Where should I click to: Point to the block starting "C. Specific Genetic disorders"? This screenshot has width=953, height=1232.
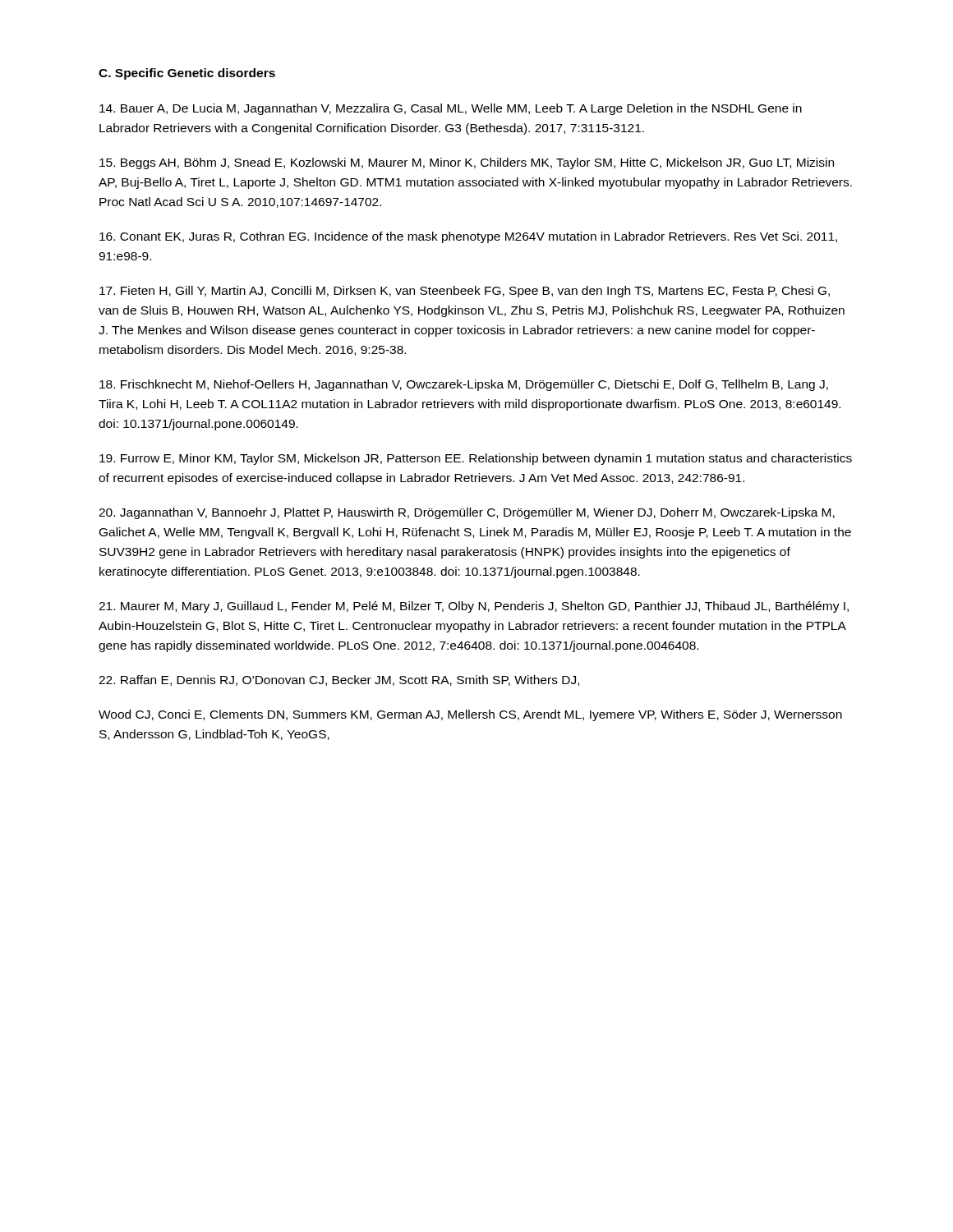pyautogui.click(x=187, y=73)
